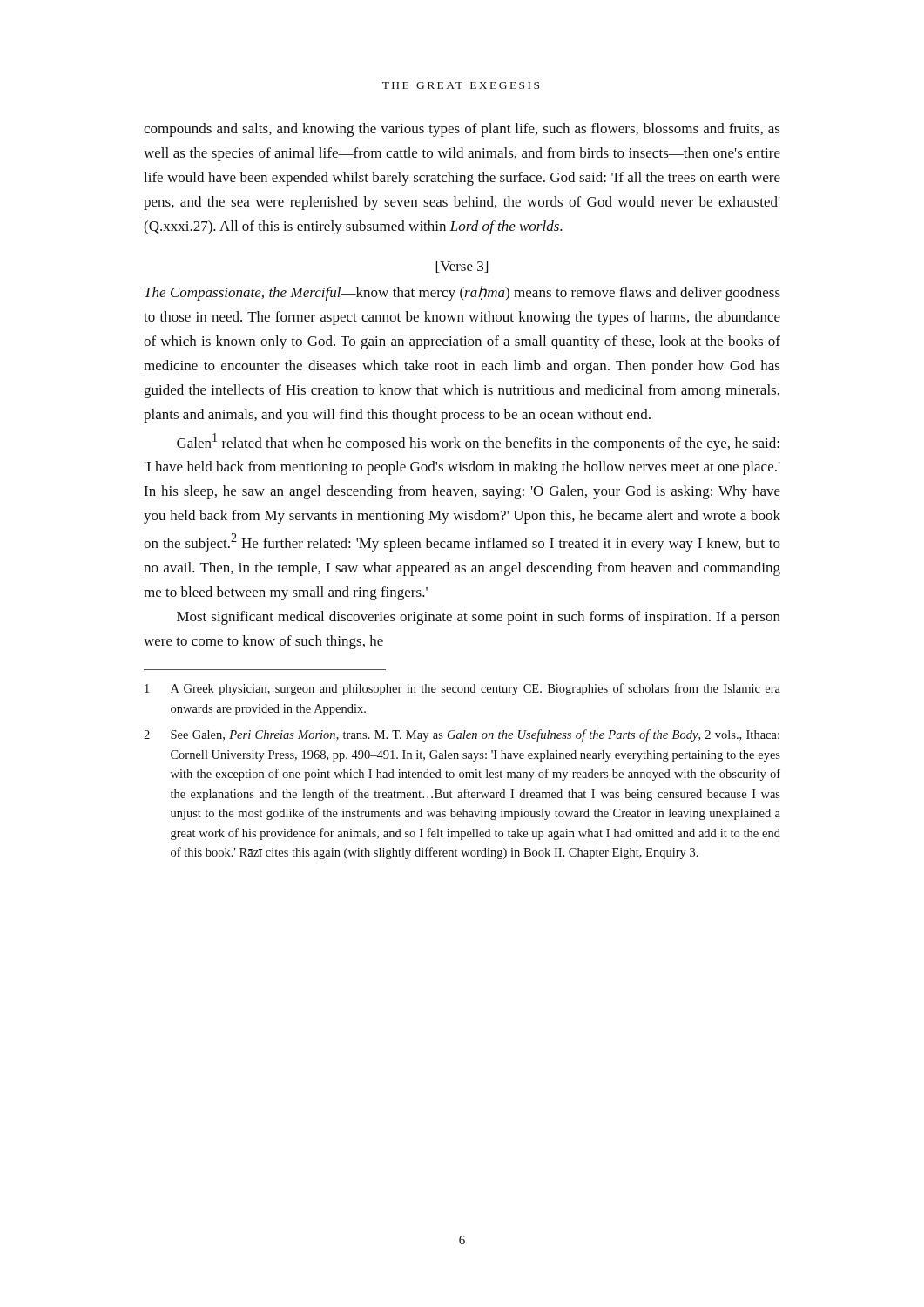
Task: Locate the text block containing "The Compassionate, the Merciful—know that"
Action: pos(462,354)
